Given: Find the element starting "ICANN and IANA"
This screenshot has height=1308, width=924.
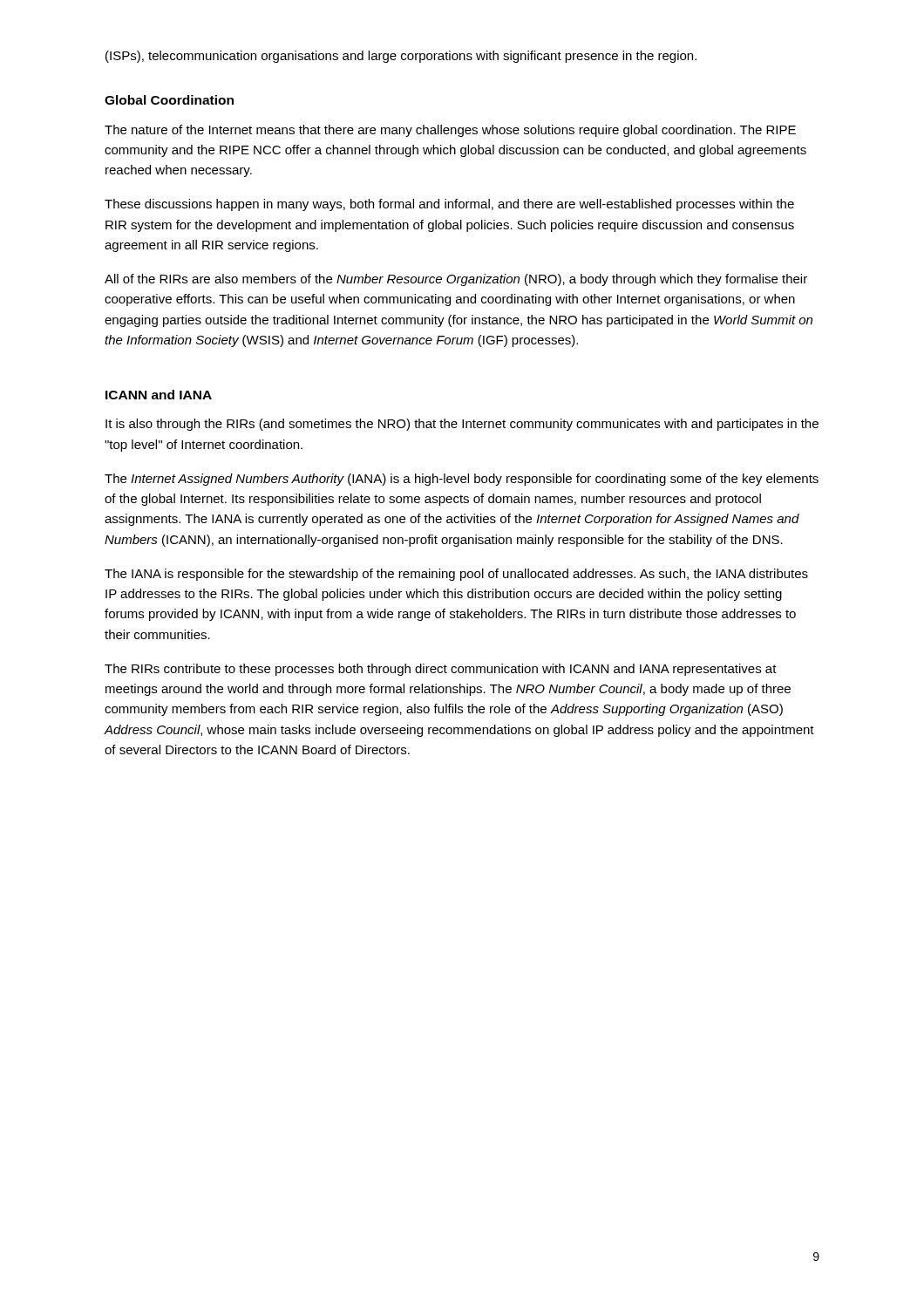Looking at the screenshot, I should [x=158, y=395].
